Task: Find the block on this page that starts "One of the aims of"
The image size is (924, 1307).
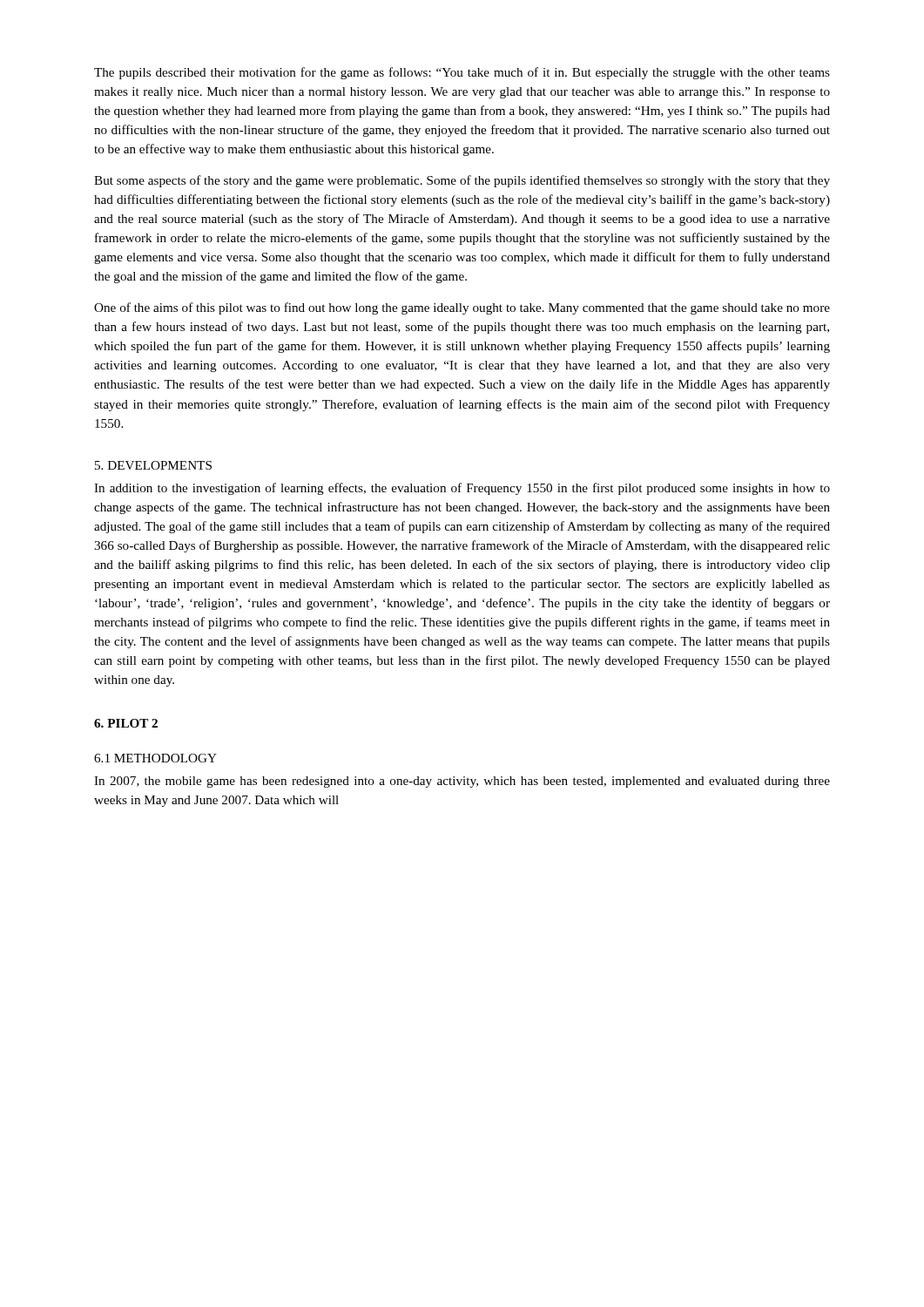Action: tap(462, 365)
